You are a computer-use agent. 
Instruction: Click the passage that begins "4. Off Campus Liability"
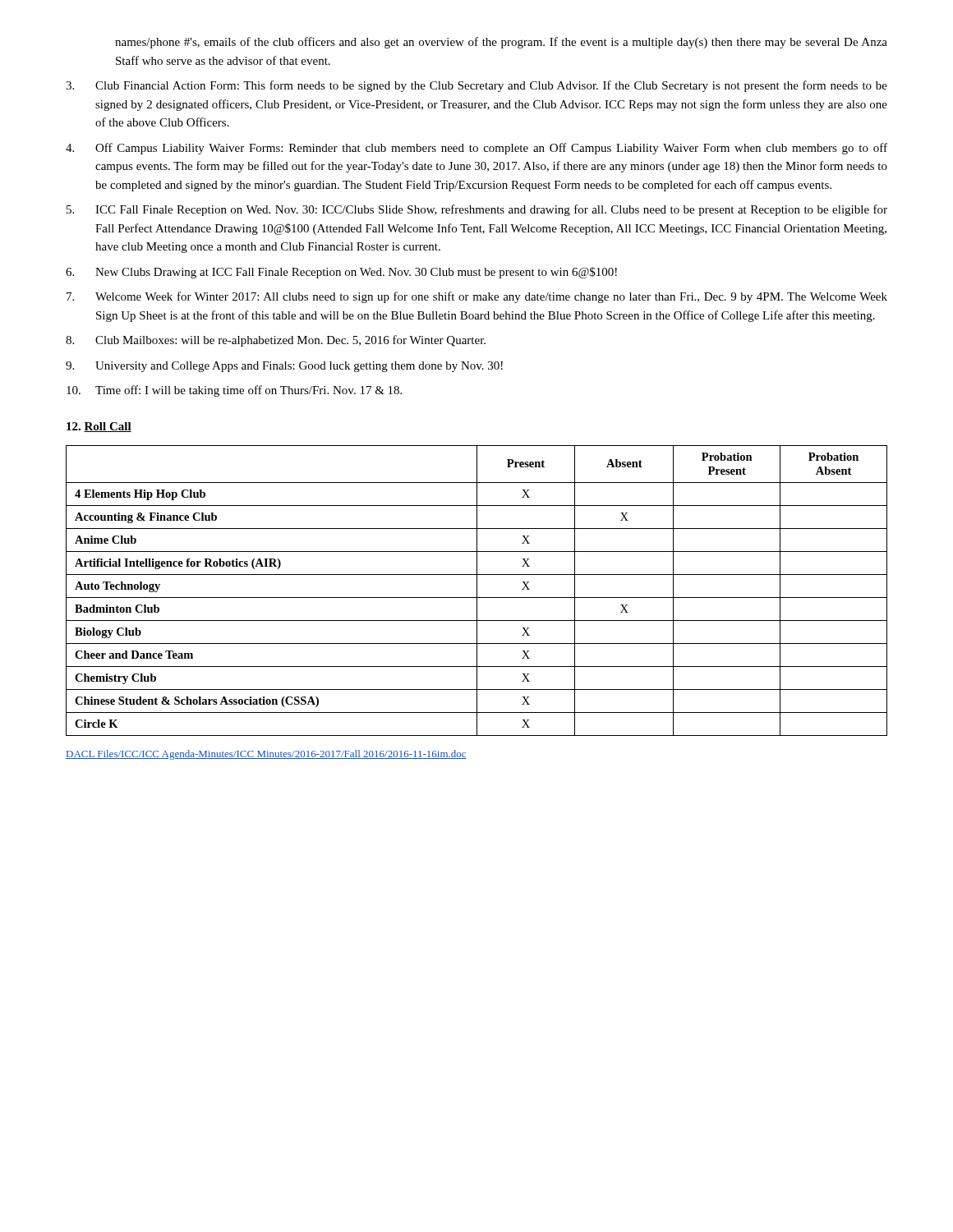pos(476,166)
